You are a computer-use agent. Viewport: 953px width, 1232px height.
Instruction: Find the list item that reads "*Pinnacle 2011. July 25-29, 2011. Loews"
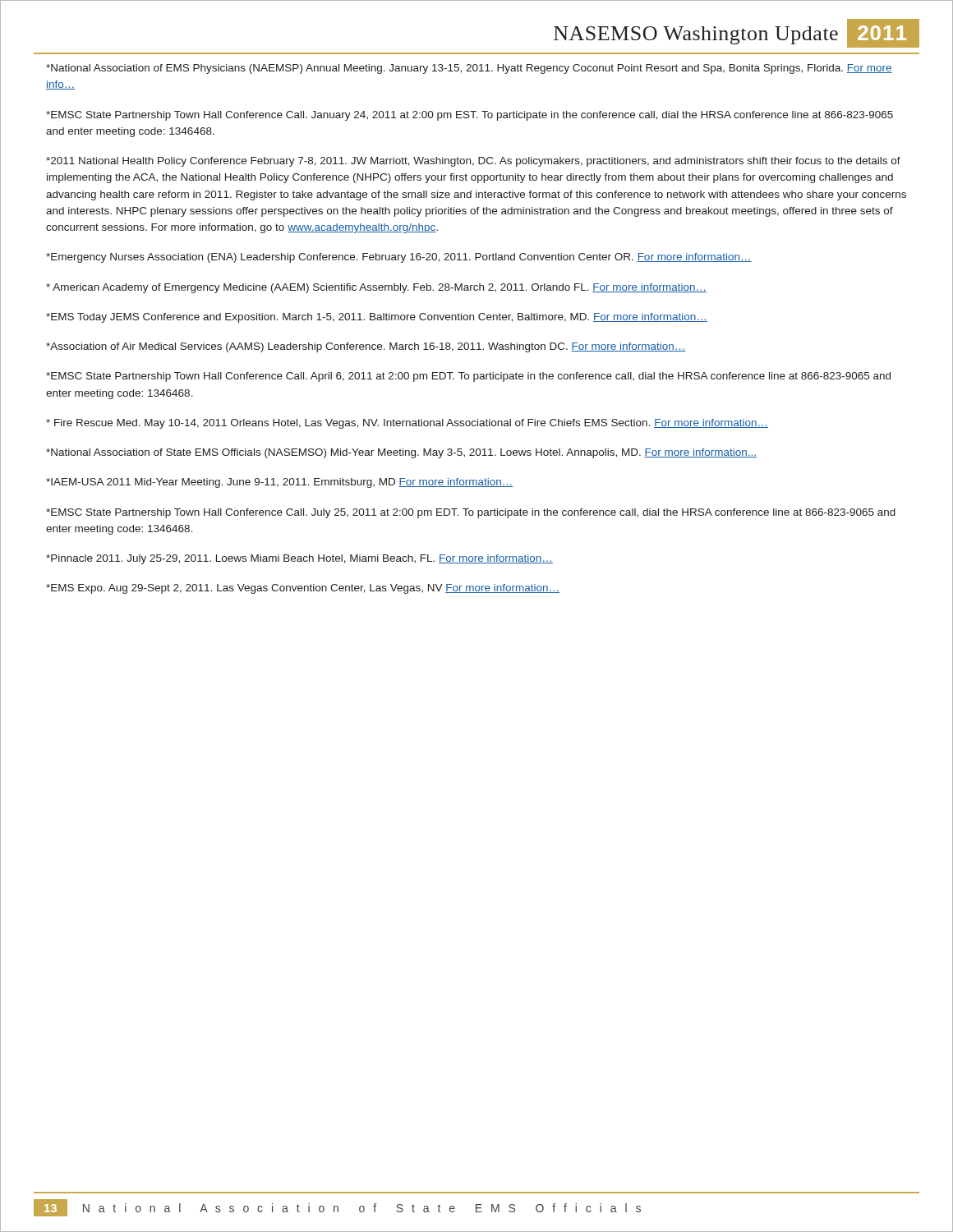[299, 558]
